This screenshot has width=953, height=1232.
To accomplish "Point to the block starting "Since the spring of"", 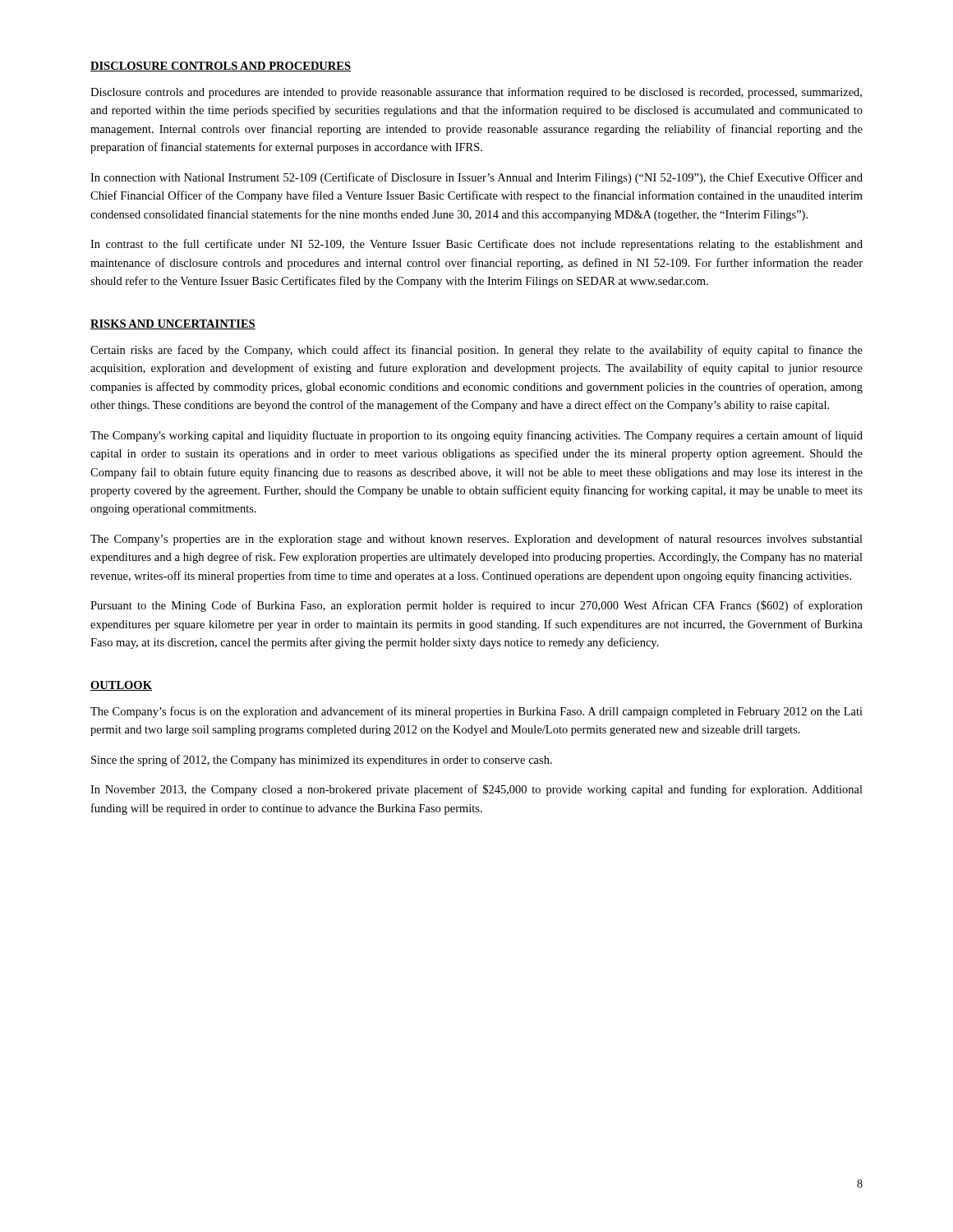I will [x=476, y=760].
